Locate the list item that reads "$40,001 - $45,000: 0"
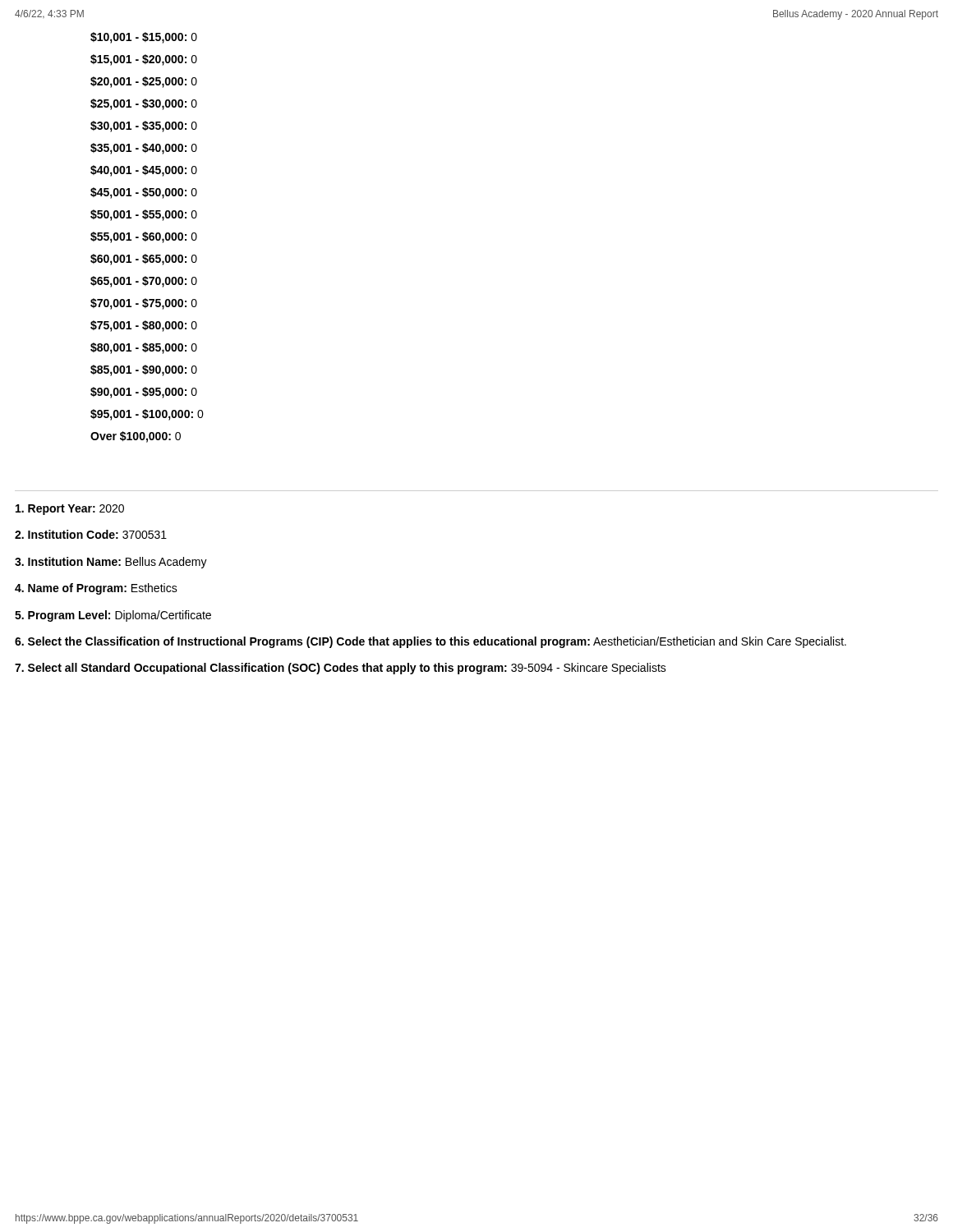The image size is (953, 1232). (x=144, y=170)
